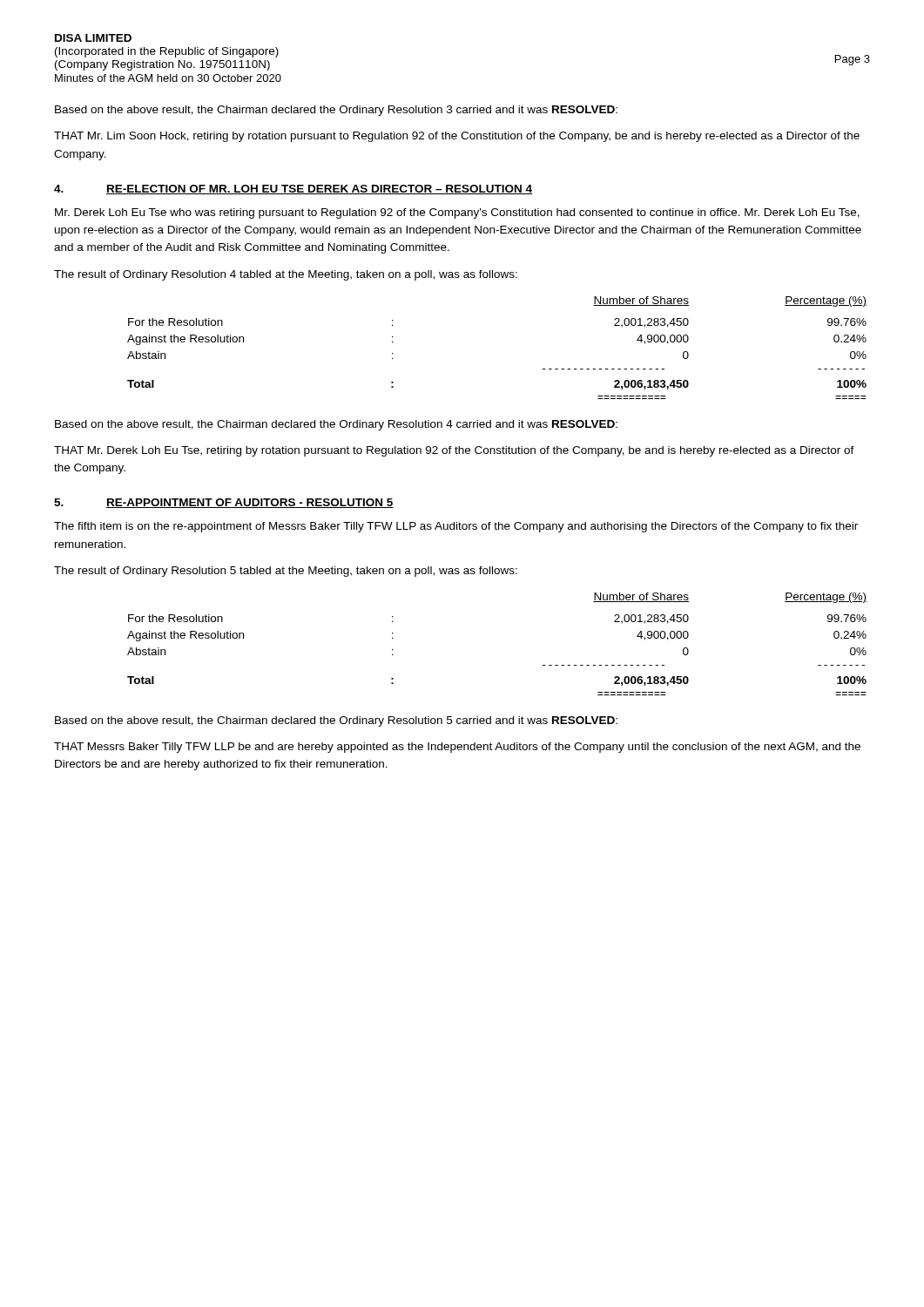Point to the block starting "THAT Mr. Derek Loh Eu"
This screenshot has height=1307, width=924.
coord(454,459)
